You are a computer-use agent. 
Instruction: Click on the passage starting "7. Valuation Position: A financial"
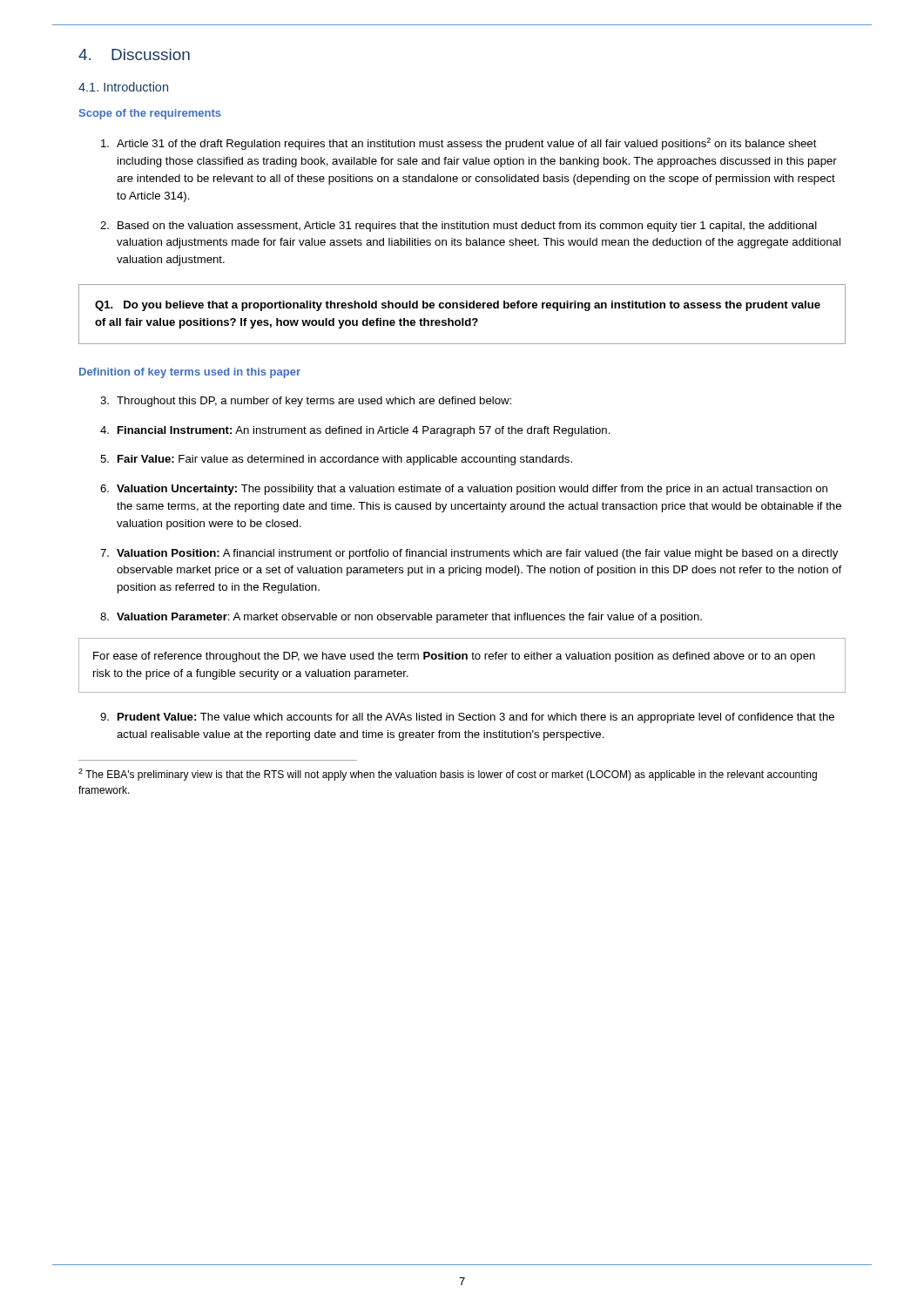(x=462, y=570)
